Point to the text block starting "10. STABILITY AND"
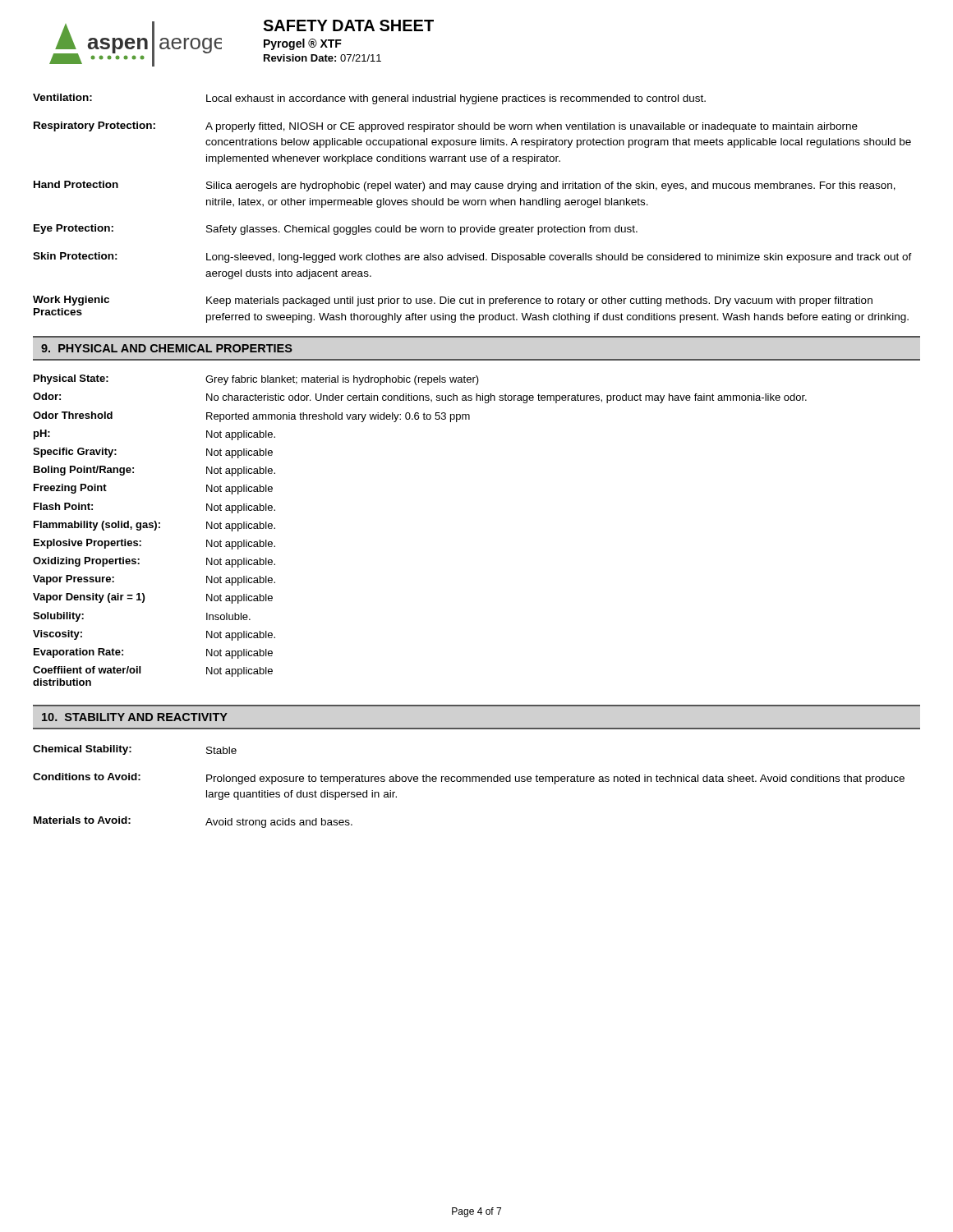This screenshot has width=953, height=1232. [x=134, y=717]
